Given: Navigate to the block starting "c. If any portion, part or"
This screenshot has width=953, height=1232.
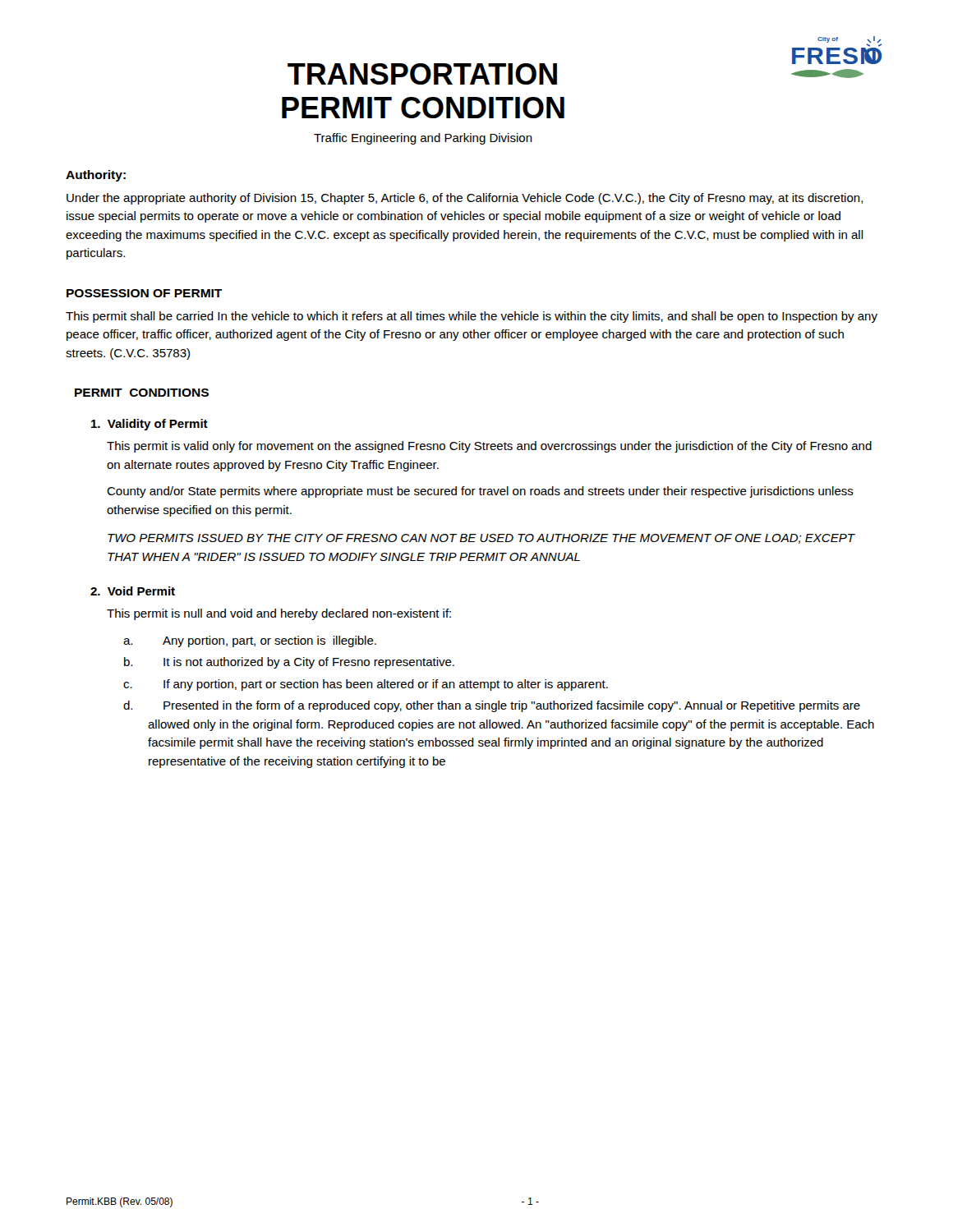Looking at the screenshot, I should (x=366, y=684).
